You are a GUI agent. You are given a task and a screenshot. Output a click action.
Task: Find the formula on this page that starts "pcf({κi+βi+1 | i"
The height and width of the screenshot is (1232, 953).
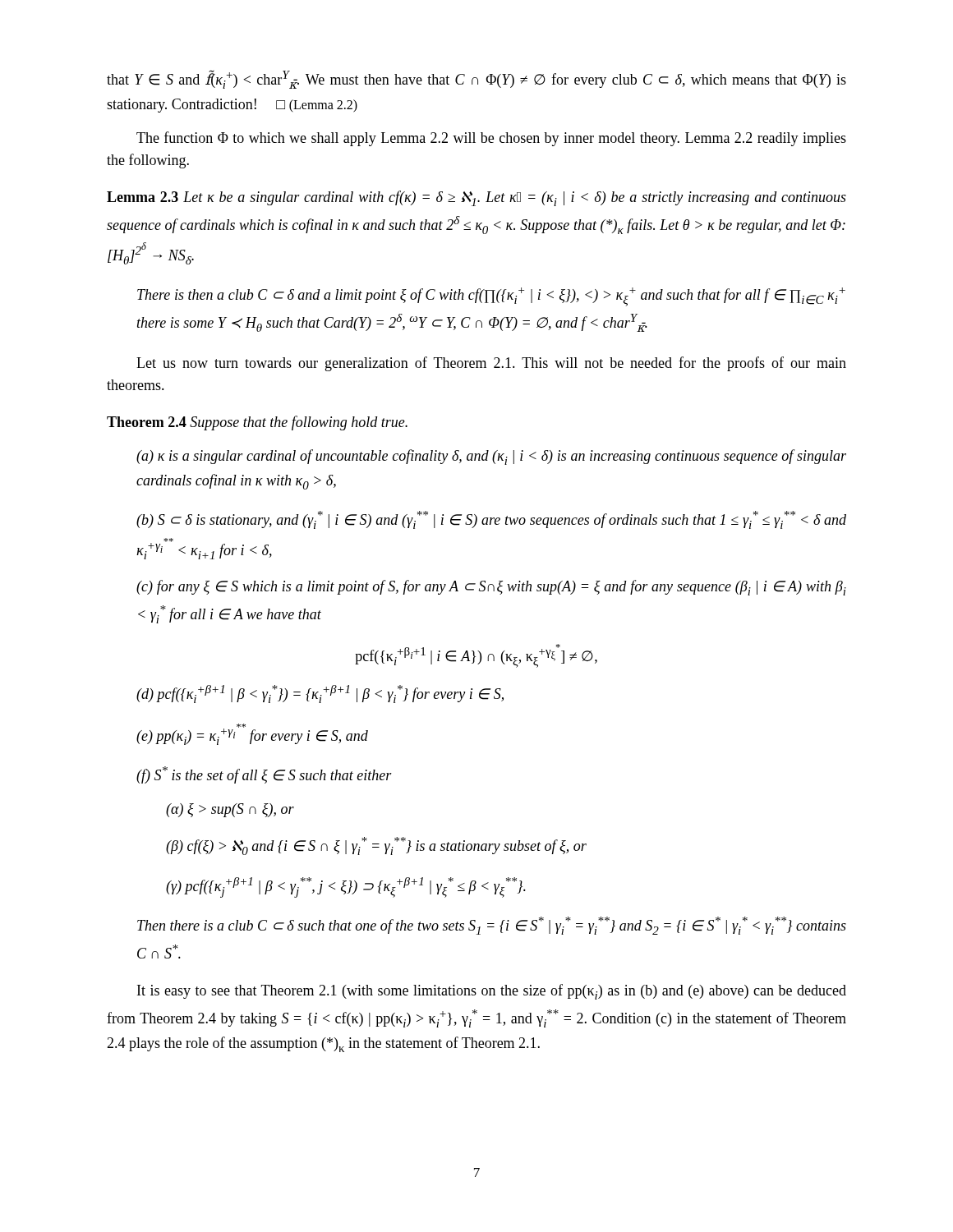(x=476, y=655)
